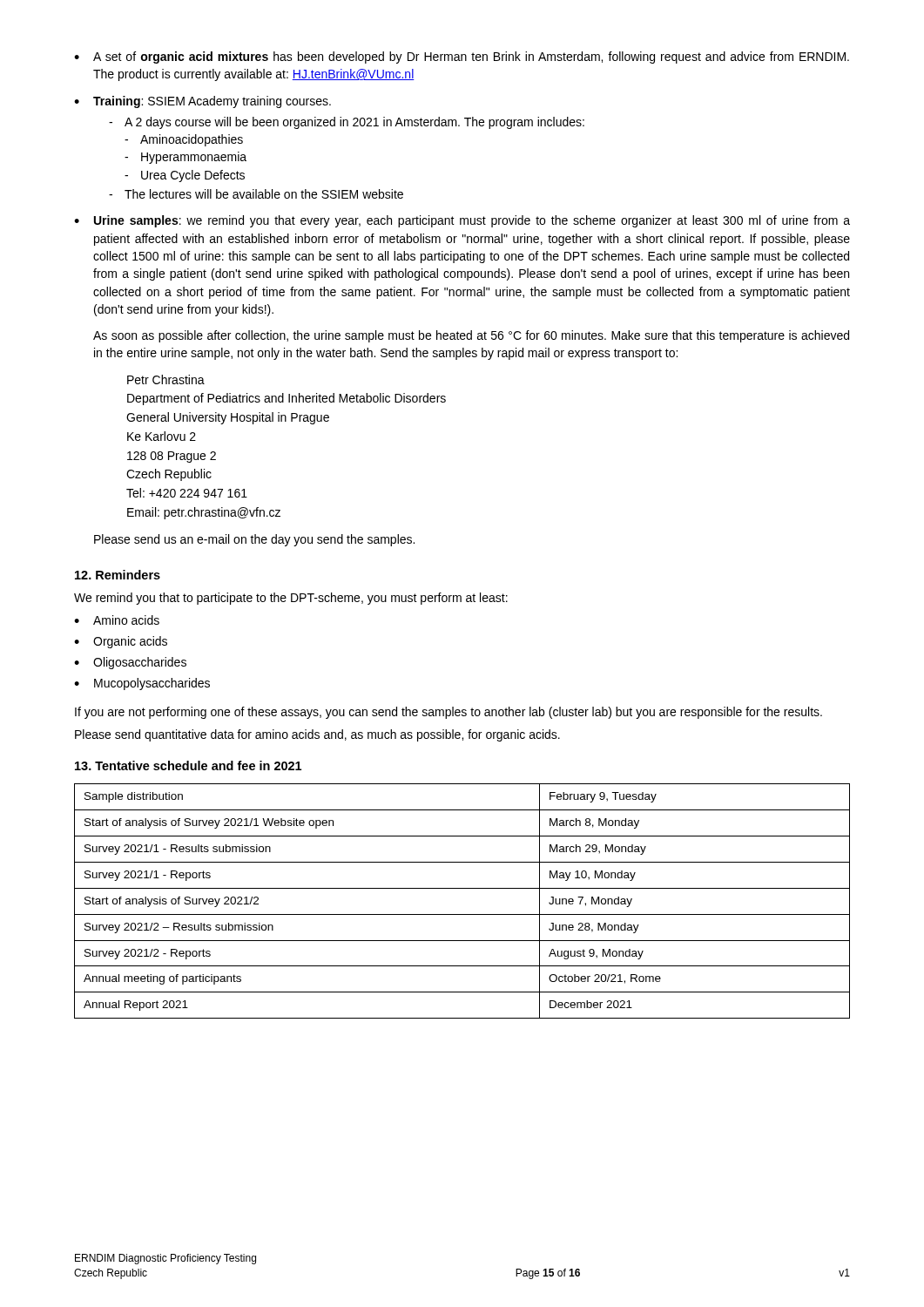This screenshot has height=1307, width=924.
Task: Click where it says "• Oligosaccharides"
Action: tap(130, 664)
